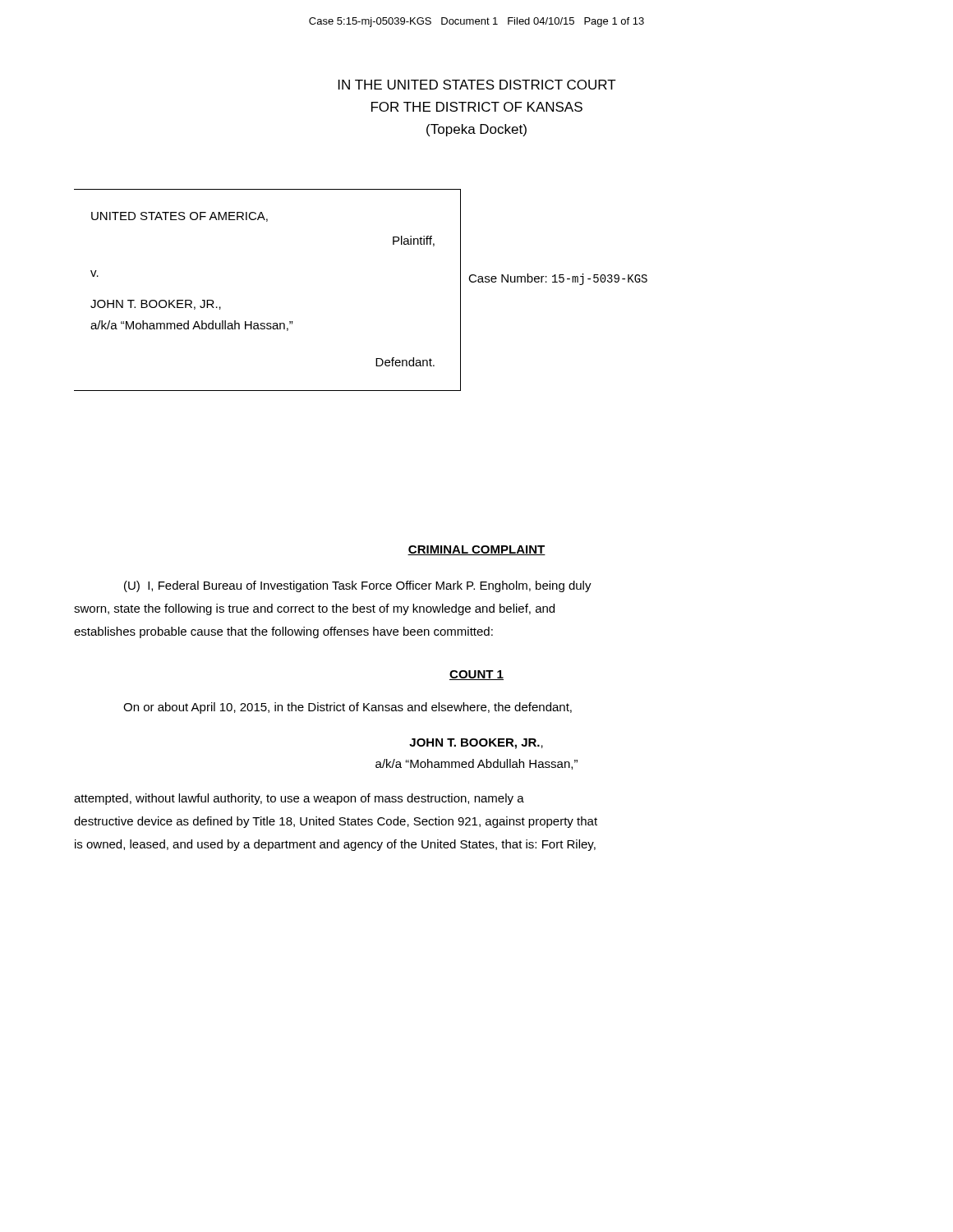Locate the region starting "(U) I, Federal Bureau of Investigation Task"
953x1232 pixels.
click(357, 585)
